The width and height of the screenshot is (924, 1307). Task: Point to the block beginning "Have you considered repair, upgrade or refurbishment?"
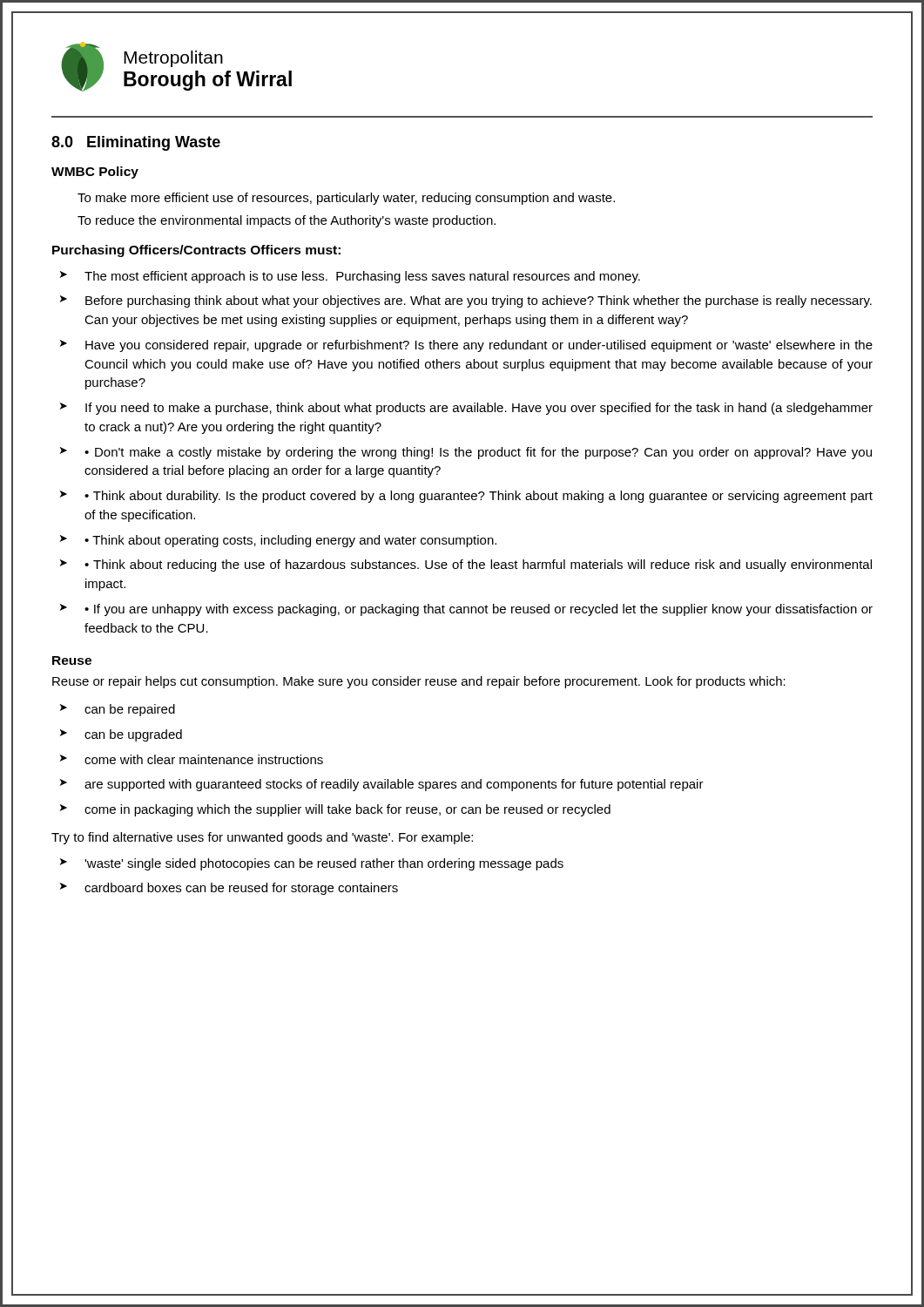pos(479,363)
